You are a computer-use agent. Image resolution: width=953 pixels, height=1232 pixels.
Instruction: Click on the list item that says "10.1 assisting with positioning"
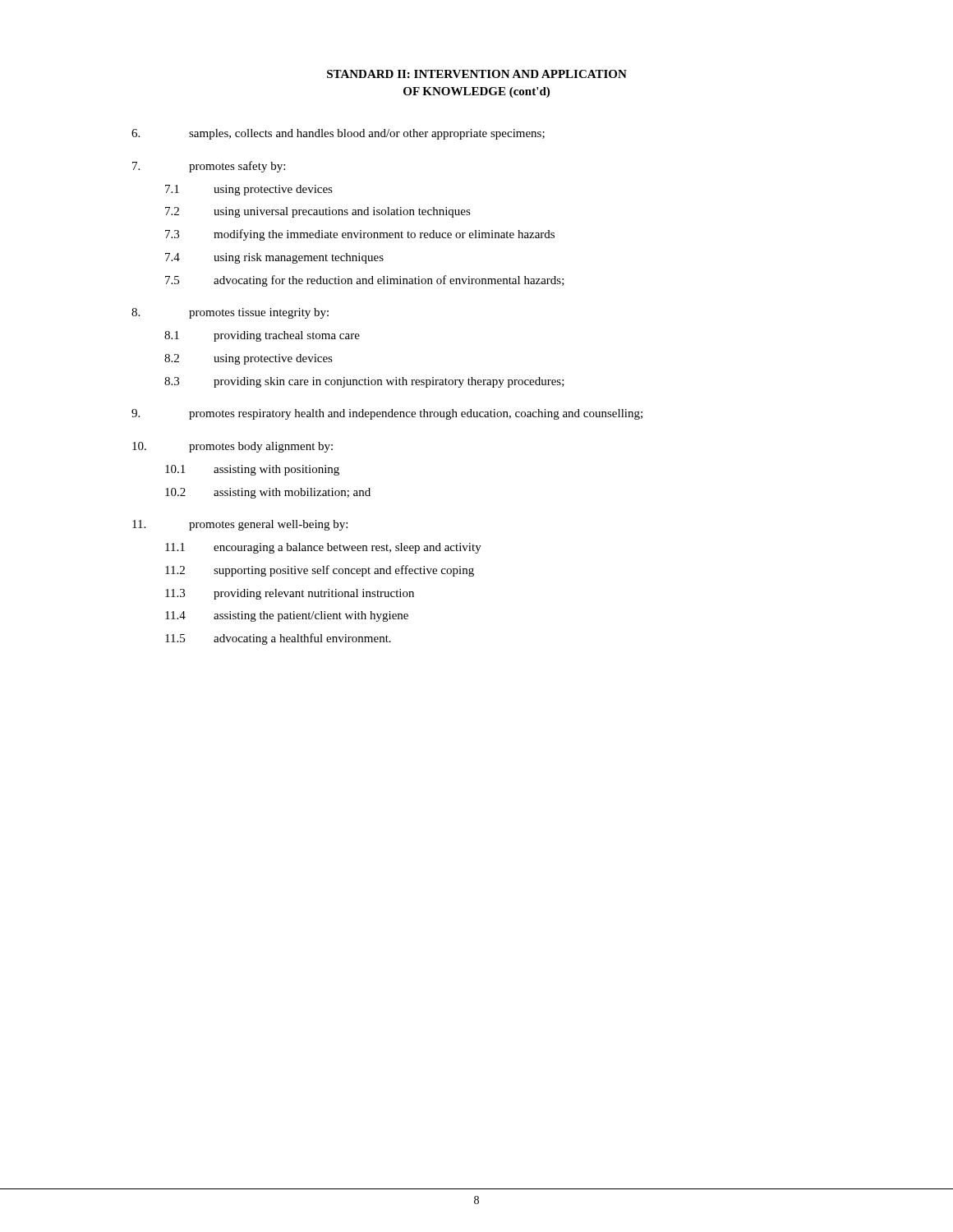pos(252,470)
